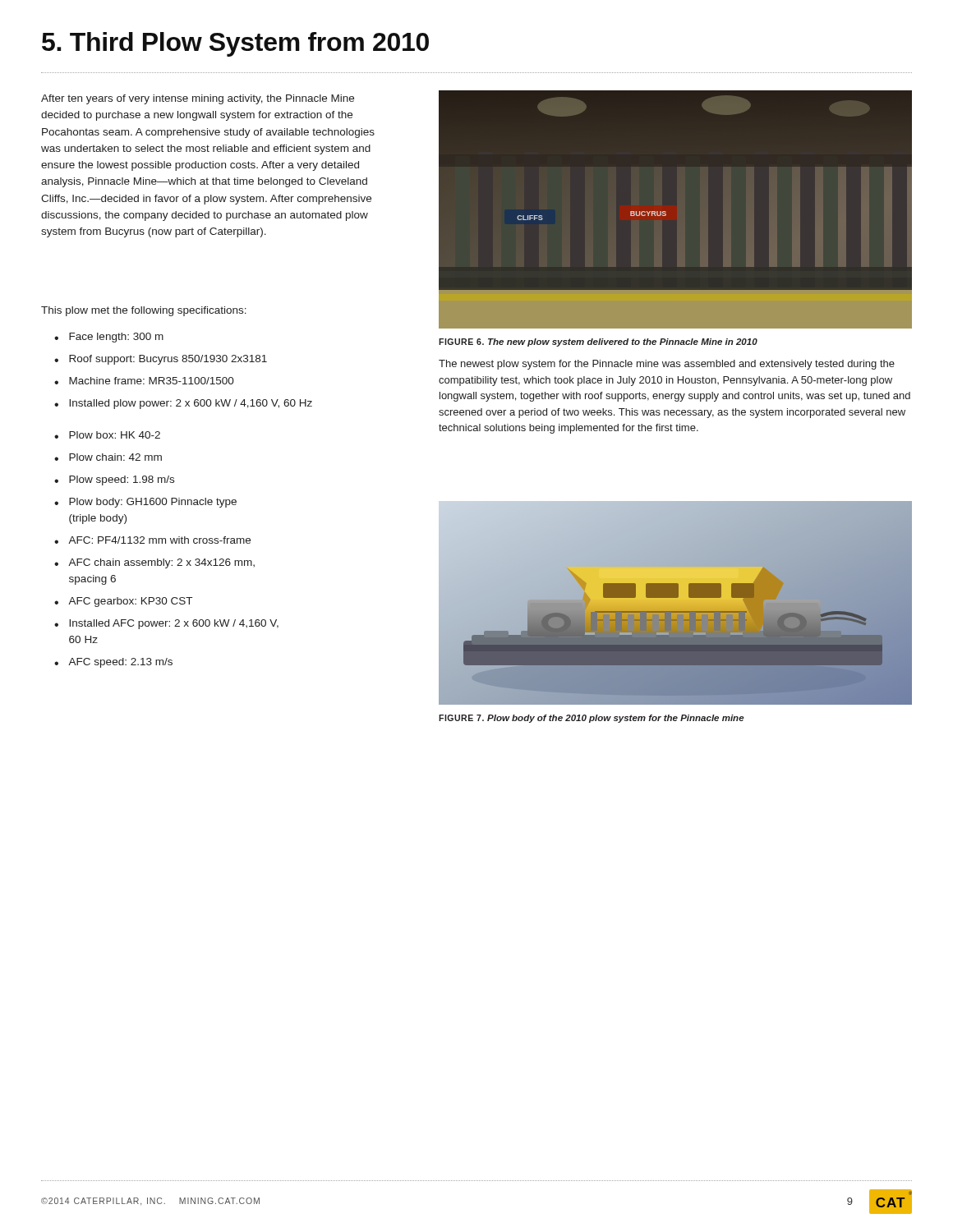Find the passage starting "This plow met the"
This screenshot has height=1232, width=953.
click(x=218, y=311)
